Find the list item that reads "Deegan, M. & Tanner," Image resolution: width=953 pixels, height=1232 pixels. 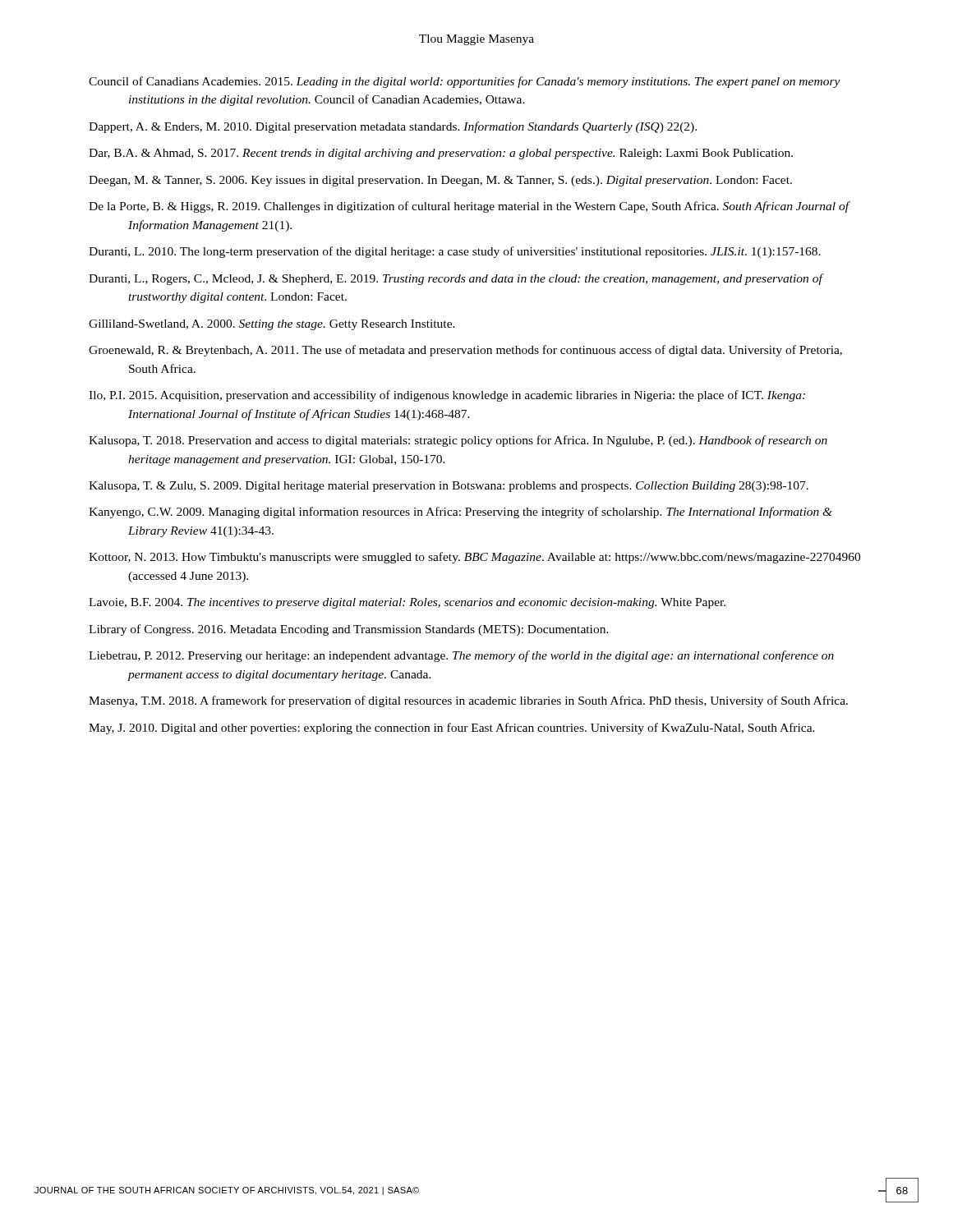441,179
